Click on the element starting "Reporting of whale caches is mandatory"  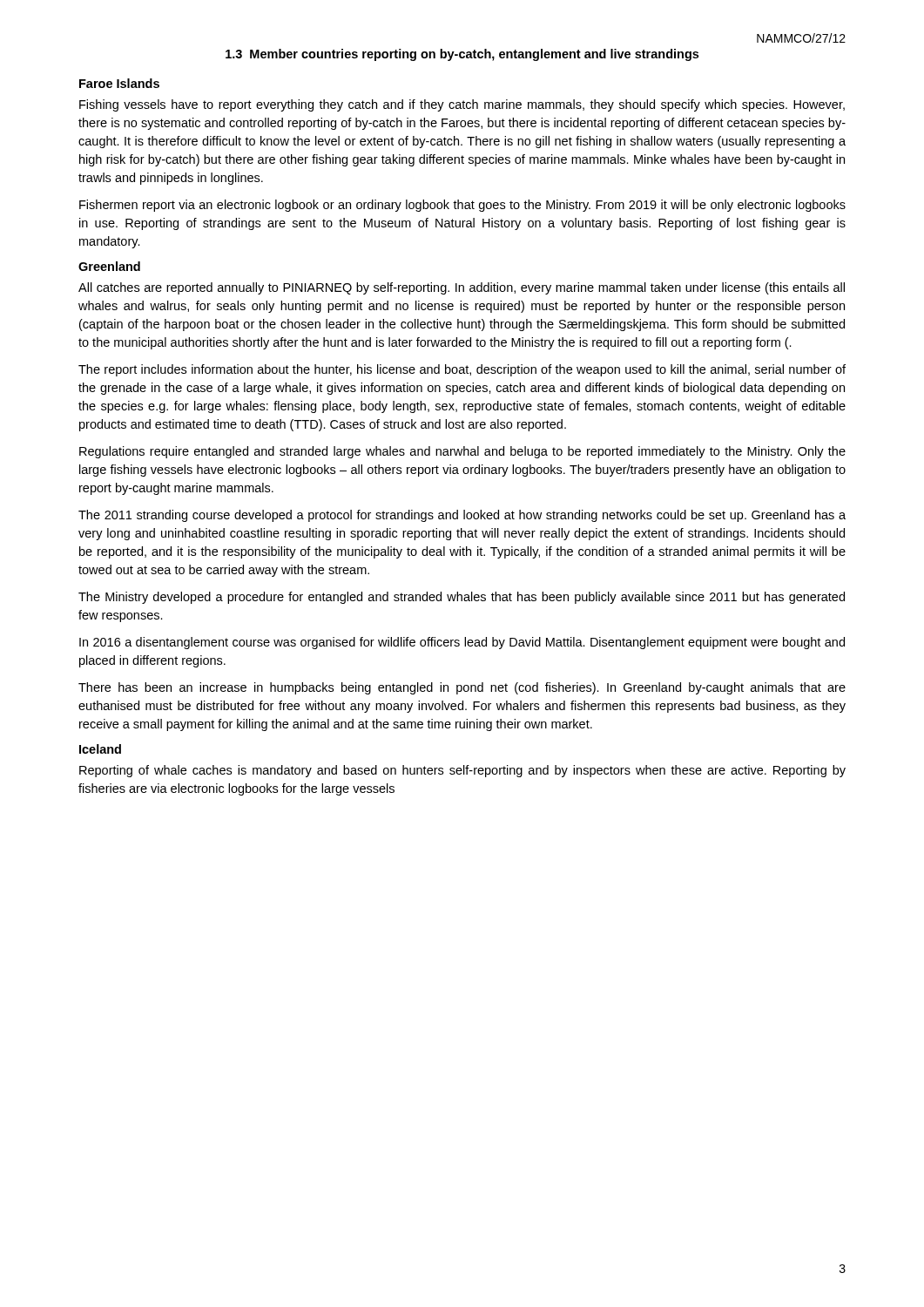(462, 780)
